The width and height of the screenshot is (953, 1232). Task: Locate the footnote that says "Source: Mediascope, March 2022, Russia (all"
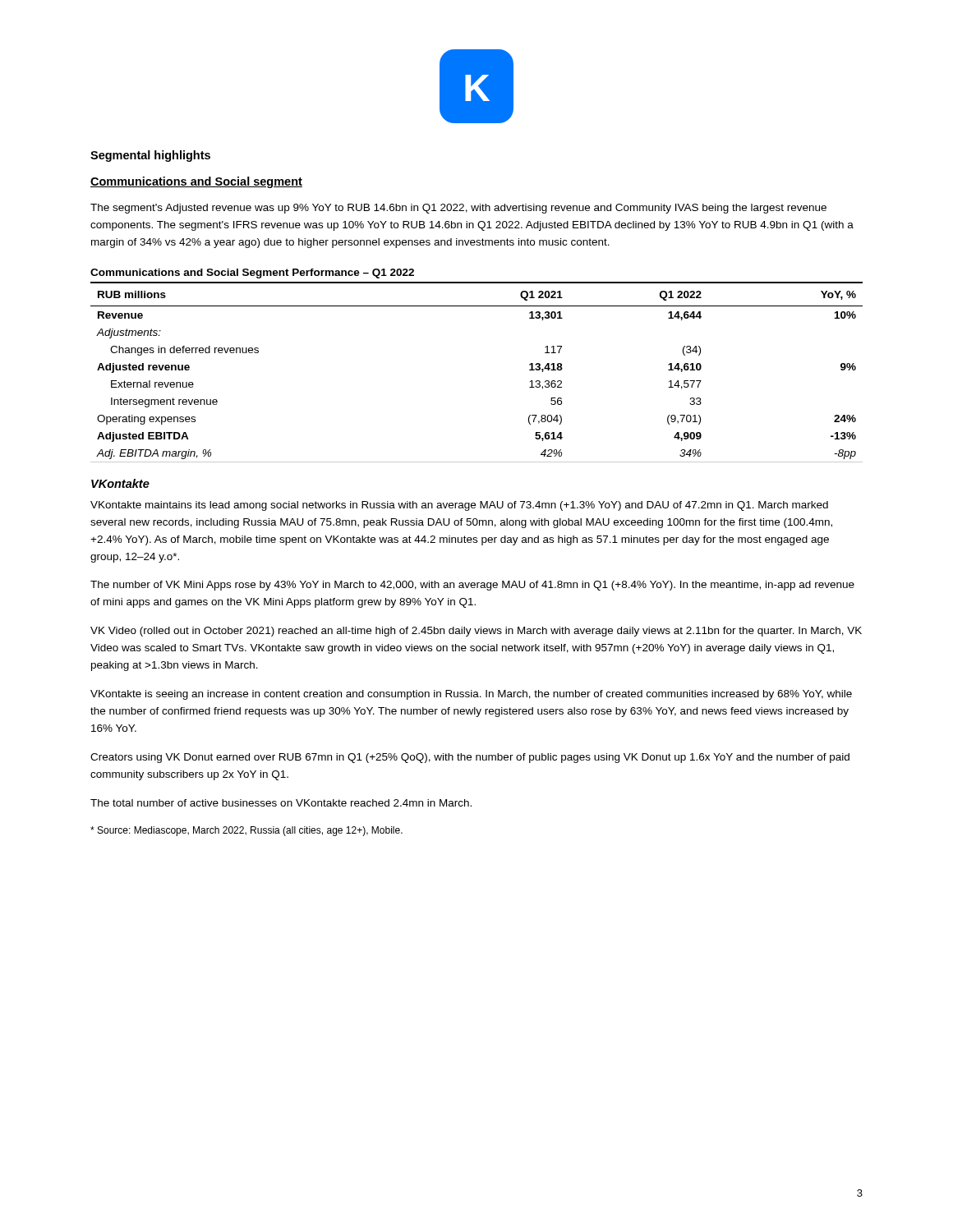(x=247, y=830)
